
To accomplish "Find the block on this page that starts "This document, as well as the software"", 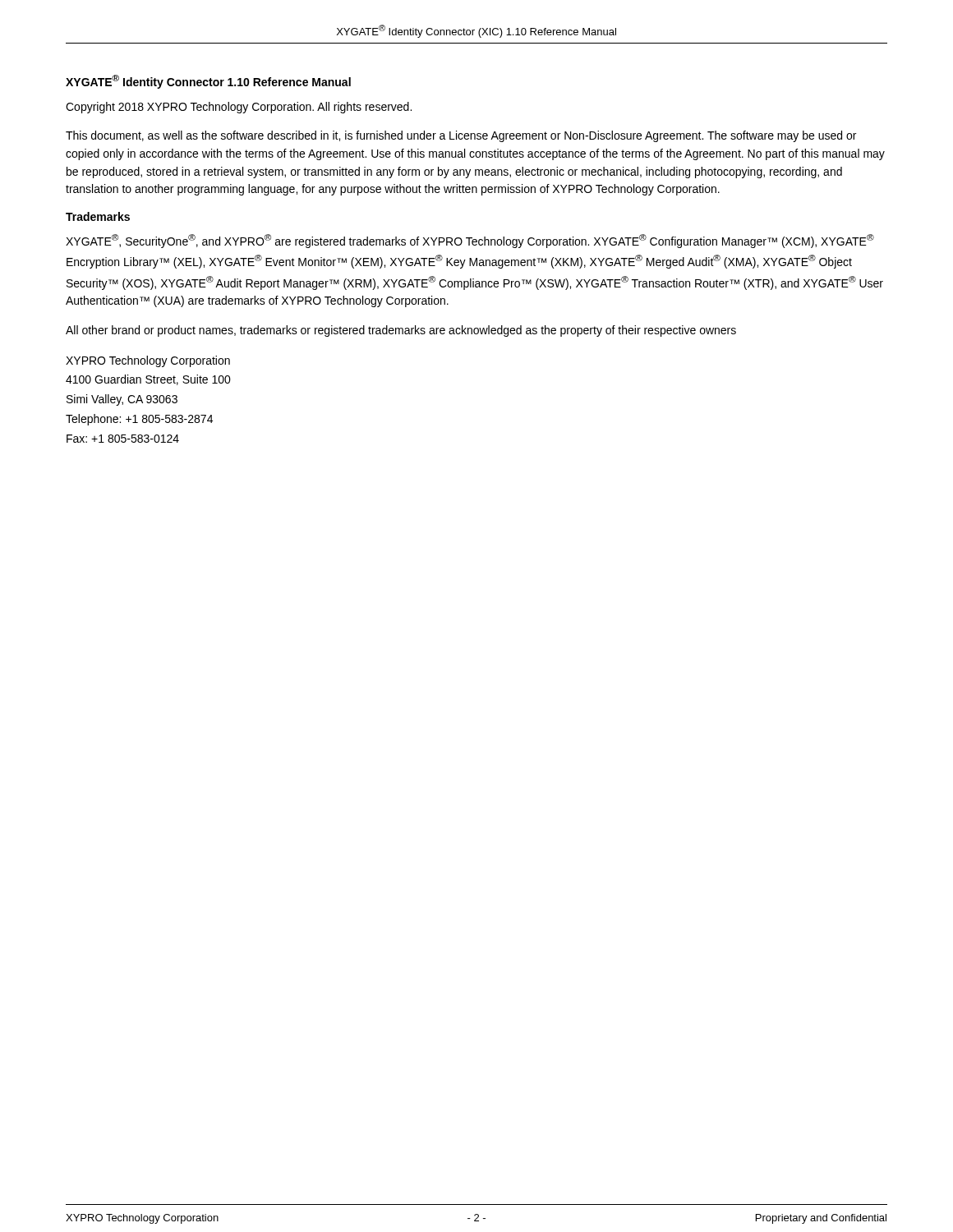I will pos(475,163).
